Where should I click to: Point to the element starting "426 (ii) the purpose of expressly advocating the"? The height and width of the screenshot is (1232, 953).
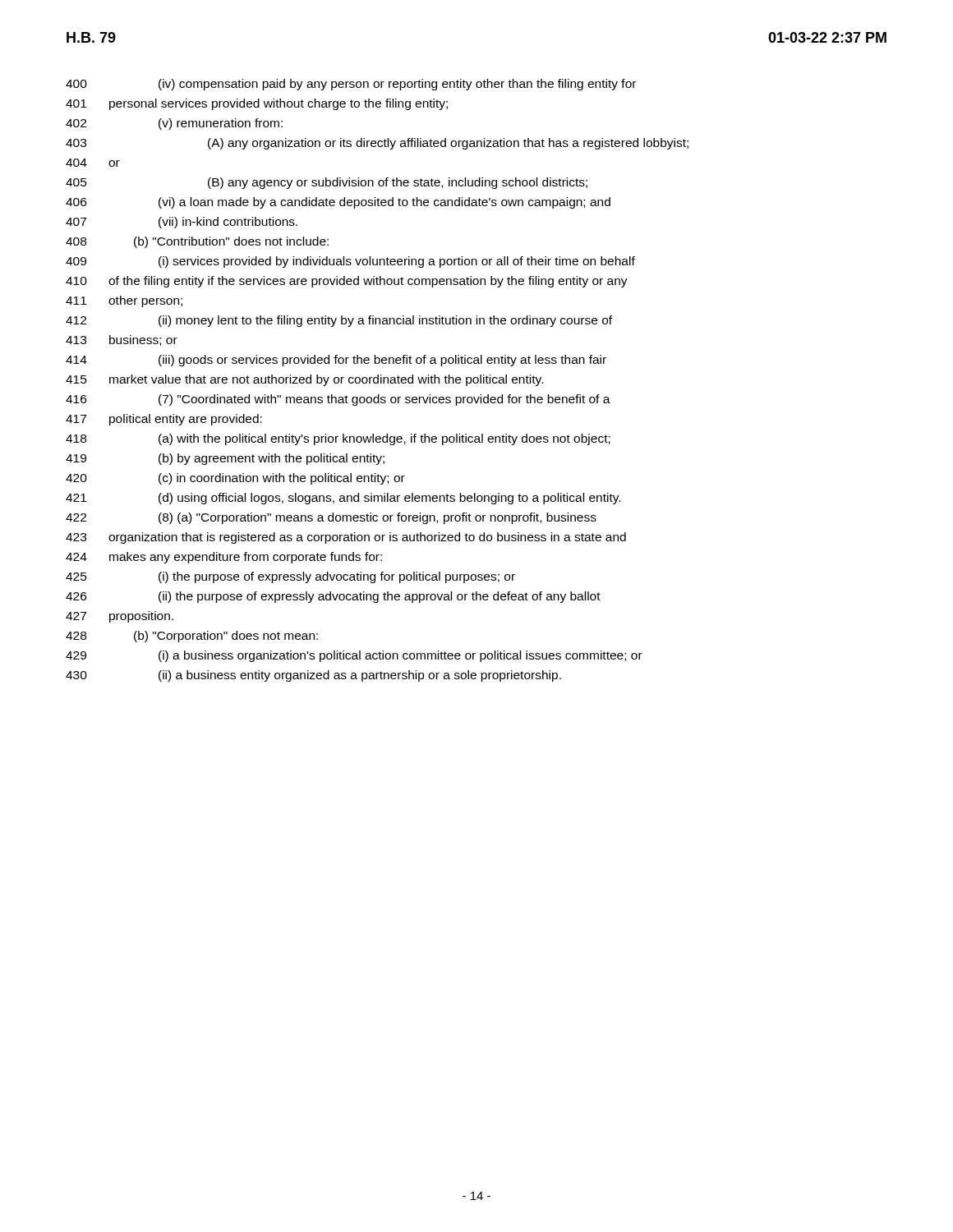pos(476,597)
